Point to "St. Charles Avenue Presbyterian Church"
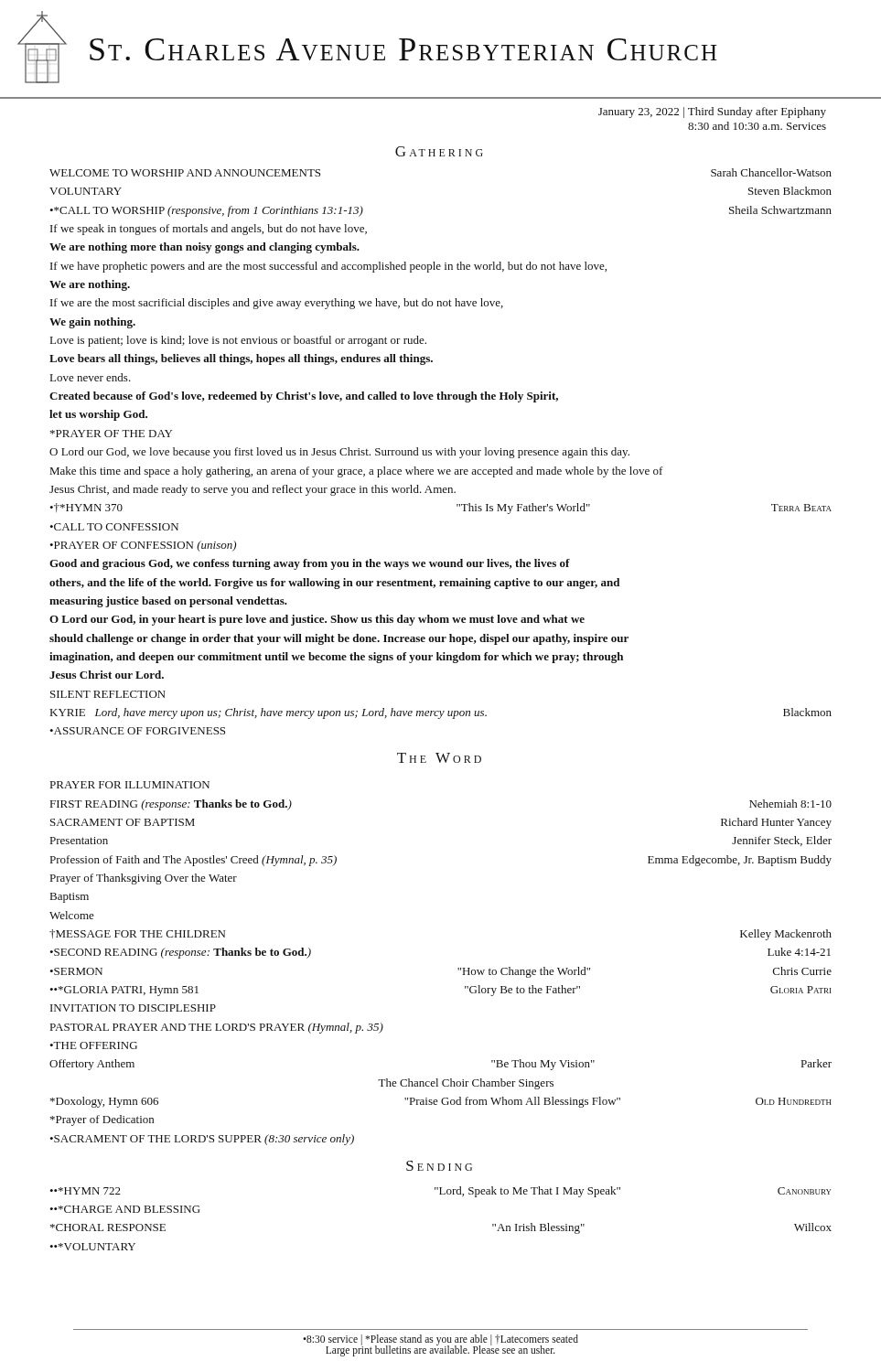Image resolution: width=881 pixels, height=1372 pixels. coord(403,50)
